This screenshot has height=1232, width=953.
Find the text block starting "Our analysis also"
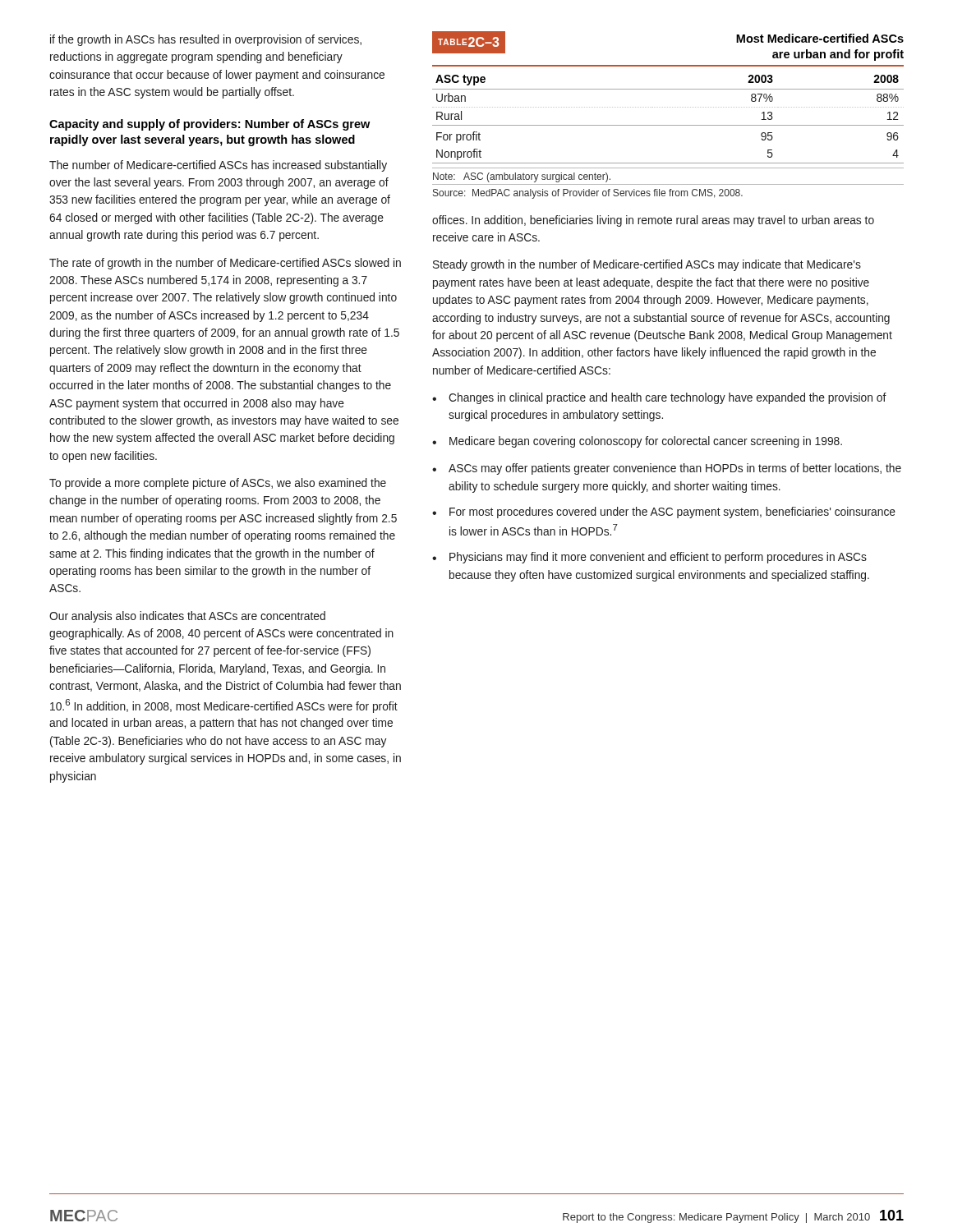(225, 696)
